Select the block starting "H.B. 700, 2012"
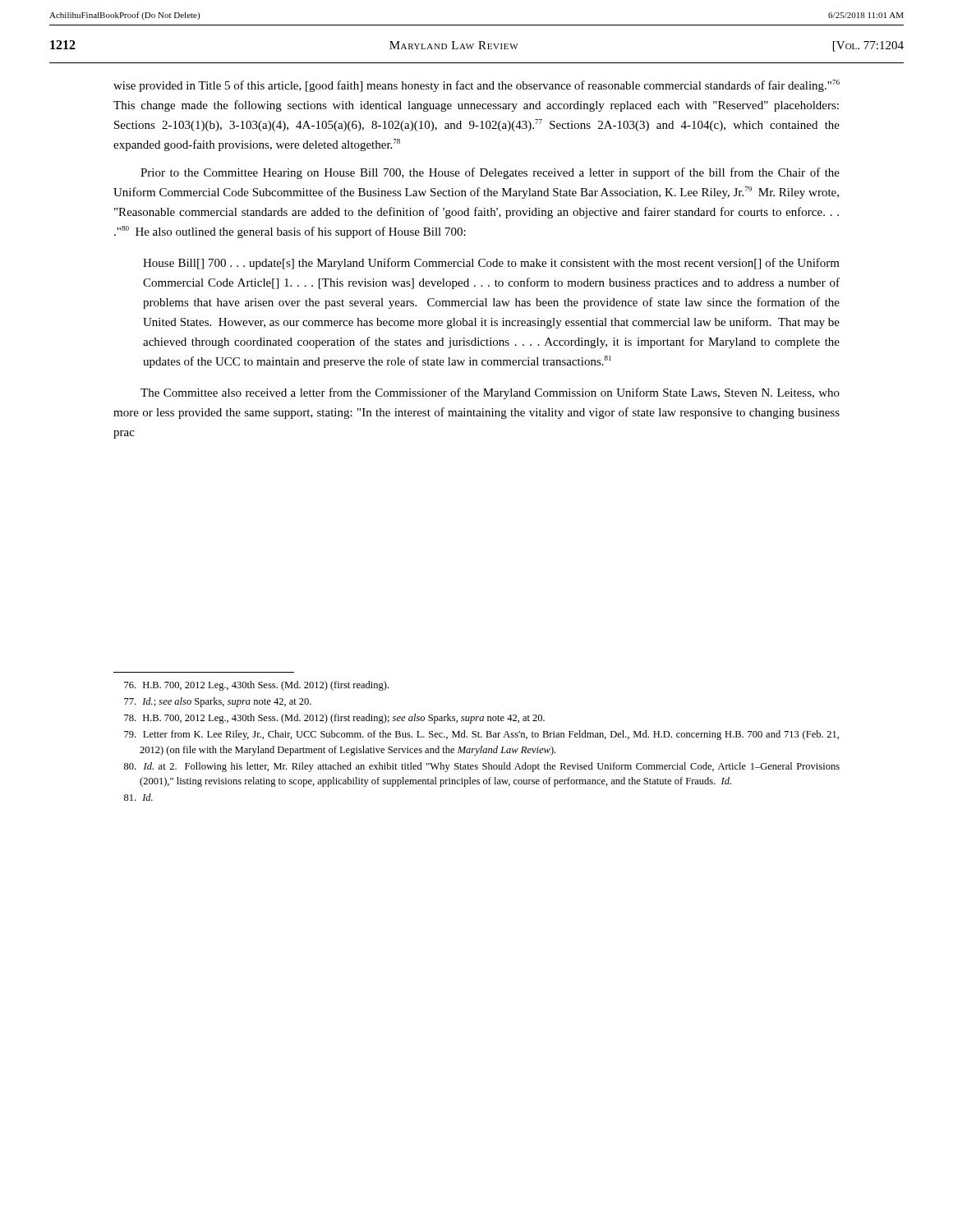Image resolution: width=953 pixels, height=1232 pixels. pyautogui.click(x=476, y=741)
